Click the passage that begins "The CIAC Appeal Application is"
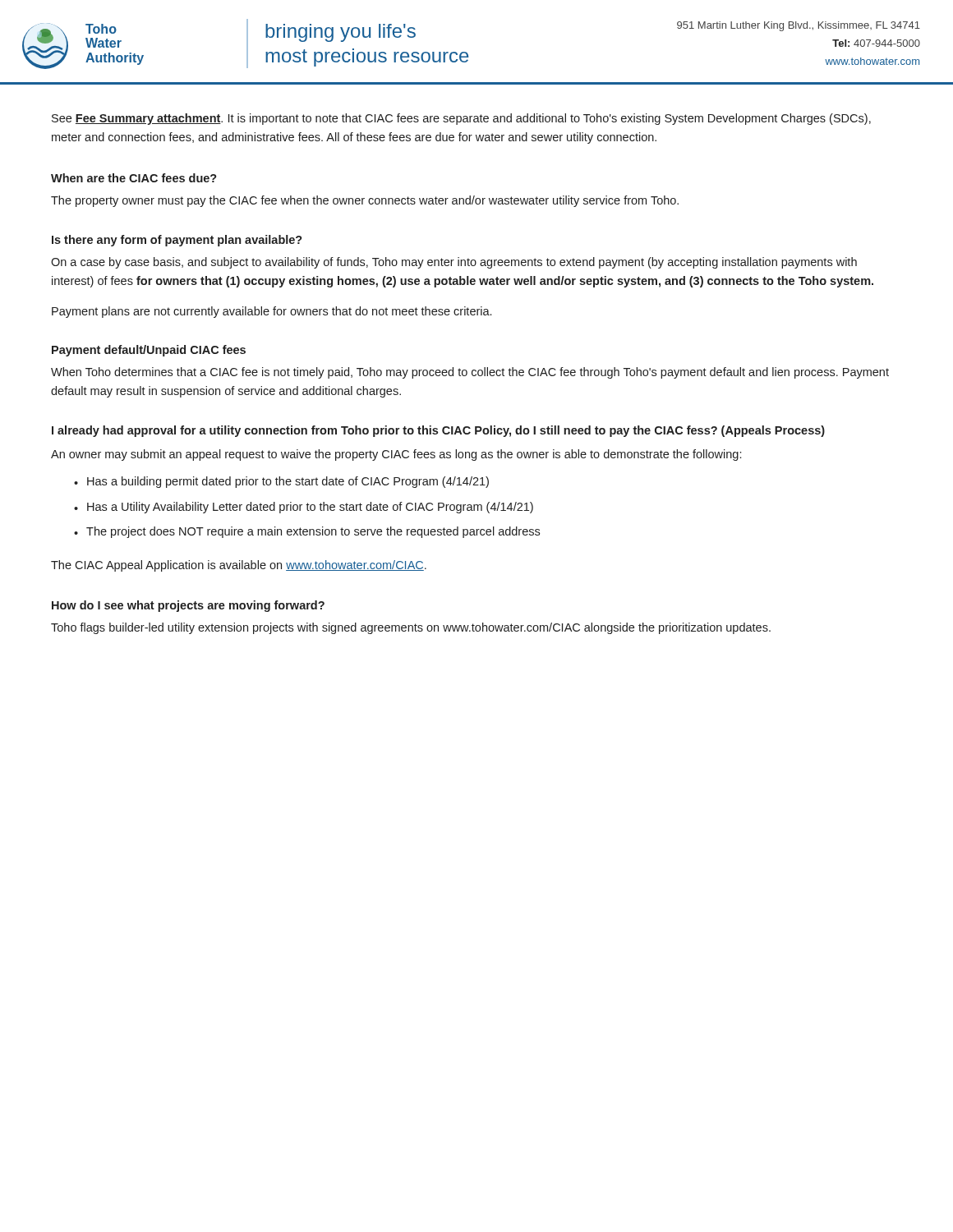Image resolution: width=953 pixels, height=1232 pixels. (x=239, y=565)
